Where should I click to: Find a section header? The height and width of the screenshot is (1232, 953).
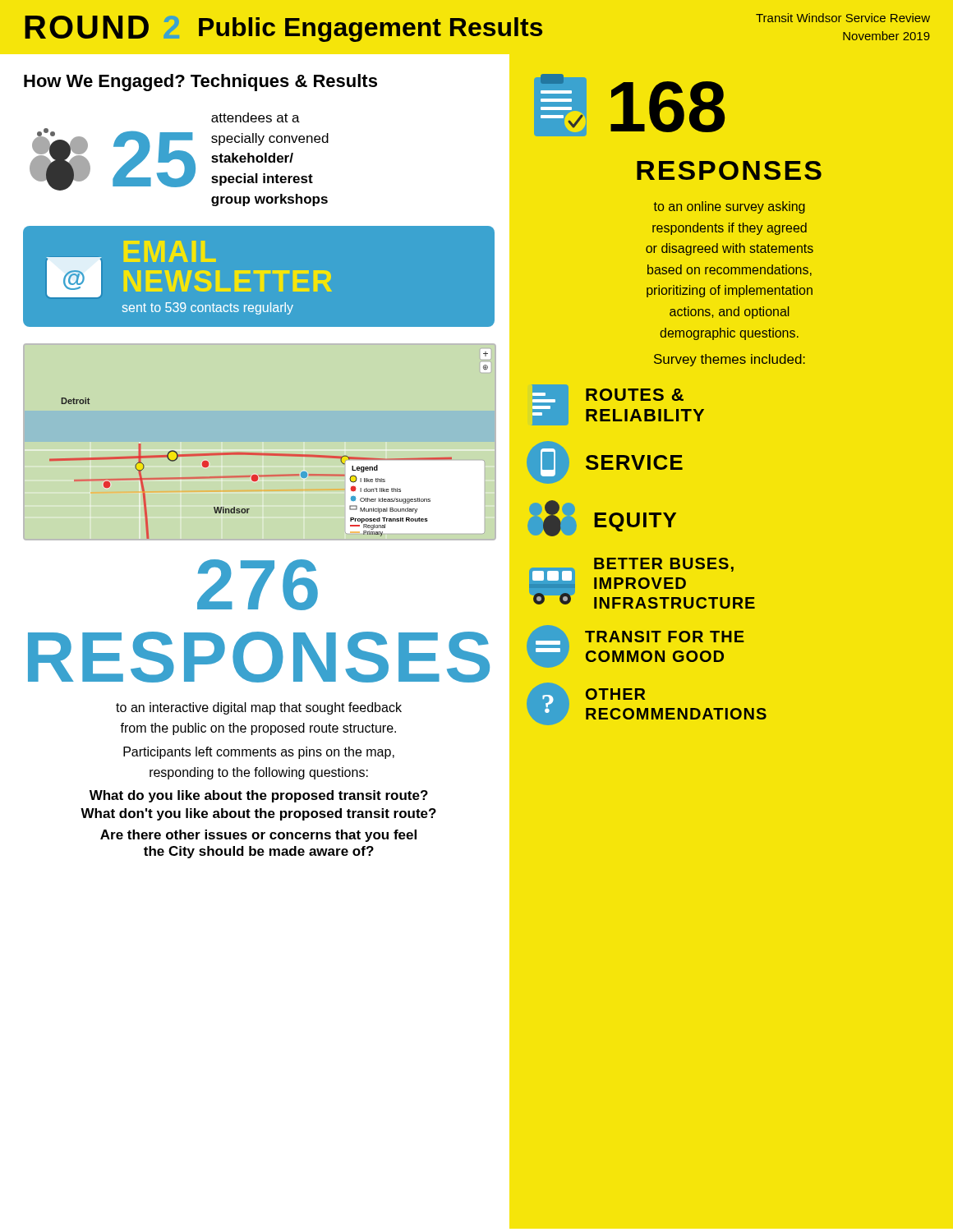200,81
